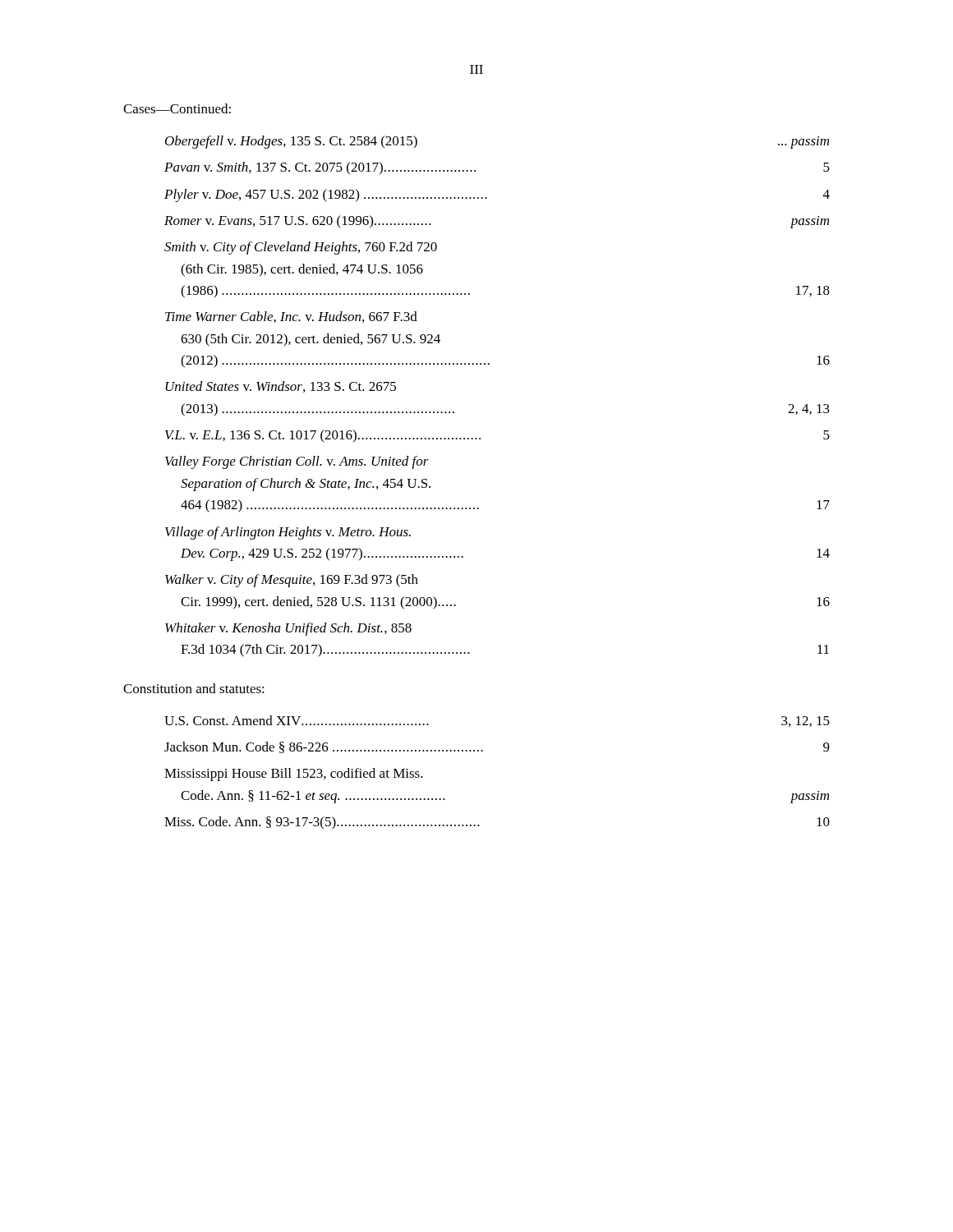The height and width of the screenshot is (1232, 953).
Task: Locate the text block starting "V.L. v. E.L,"
Action: click(x=327, y=437)
